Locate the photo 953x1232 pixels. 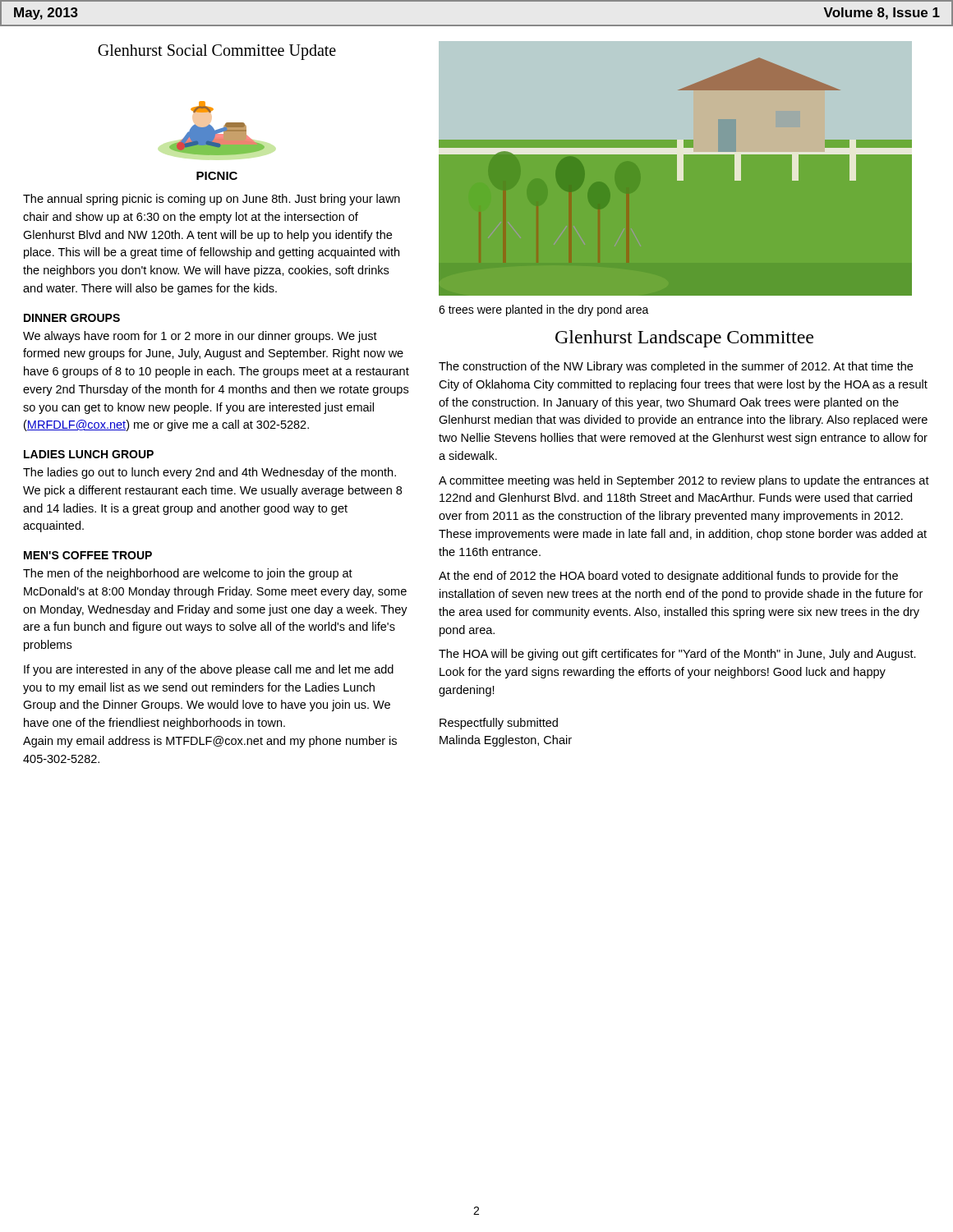(x=684, y=170)
